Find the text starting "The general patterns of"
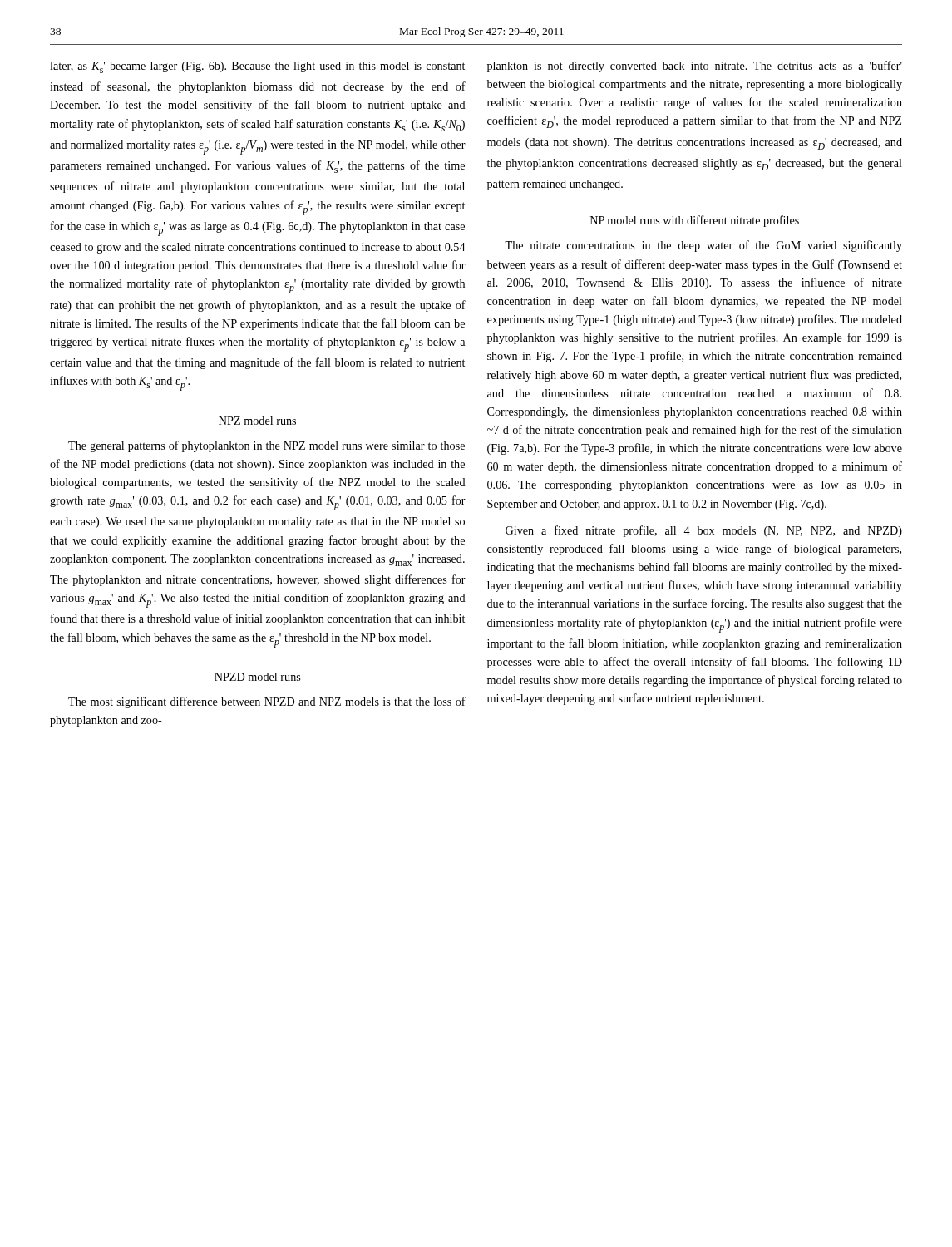This screenshot has height=1247, width=952. (258, 543)
